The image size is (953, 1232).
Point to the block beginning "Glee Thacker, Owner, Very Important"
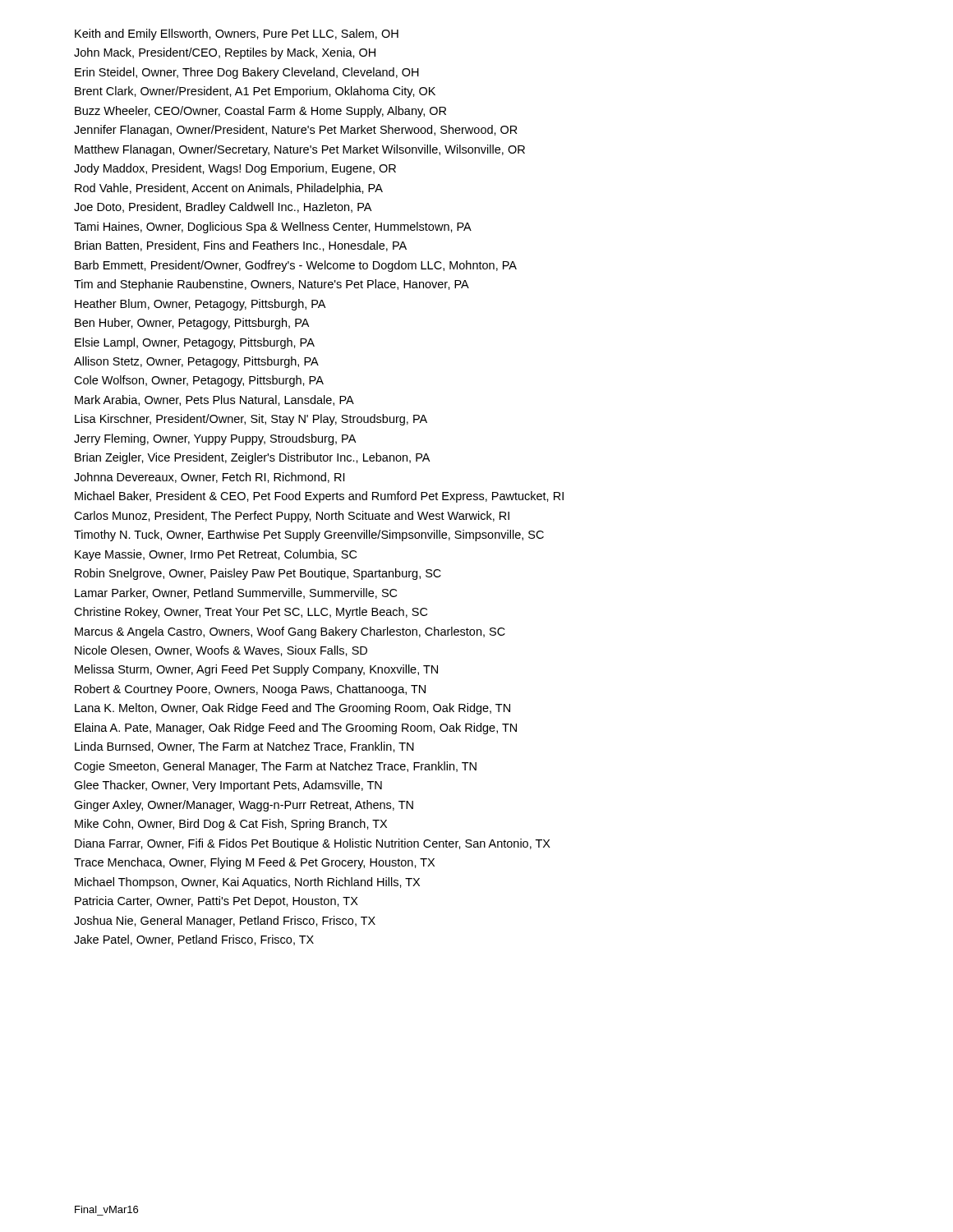228,785
